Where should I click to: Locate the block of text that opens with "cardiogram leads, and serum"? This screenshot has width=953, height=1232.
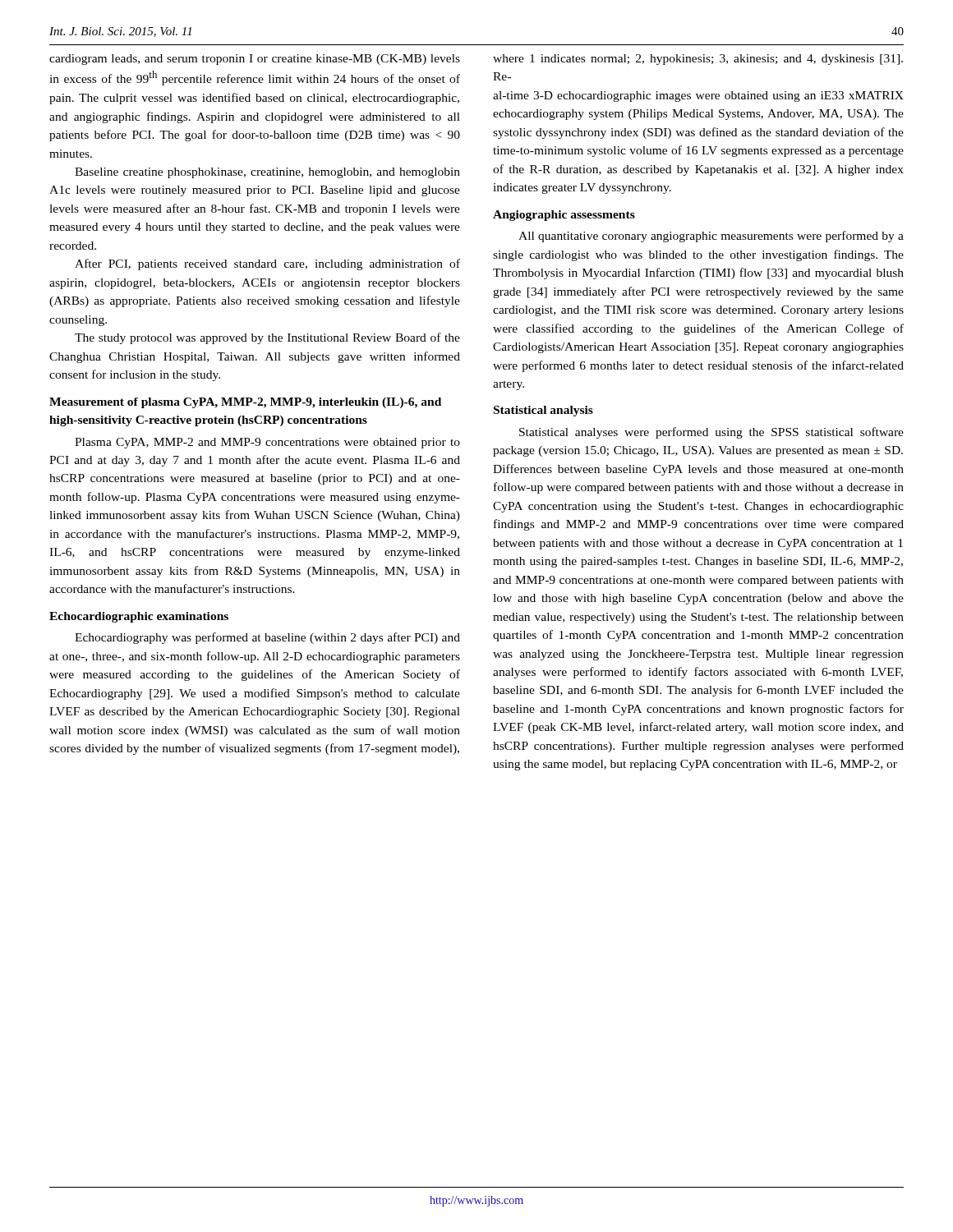(x=255, y=106)
